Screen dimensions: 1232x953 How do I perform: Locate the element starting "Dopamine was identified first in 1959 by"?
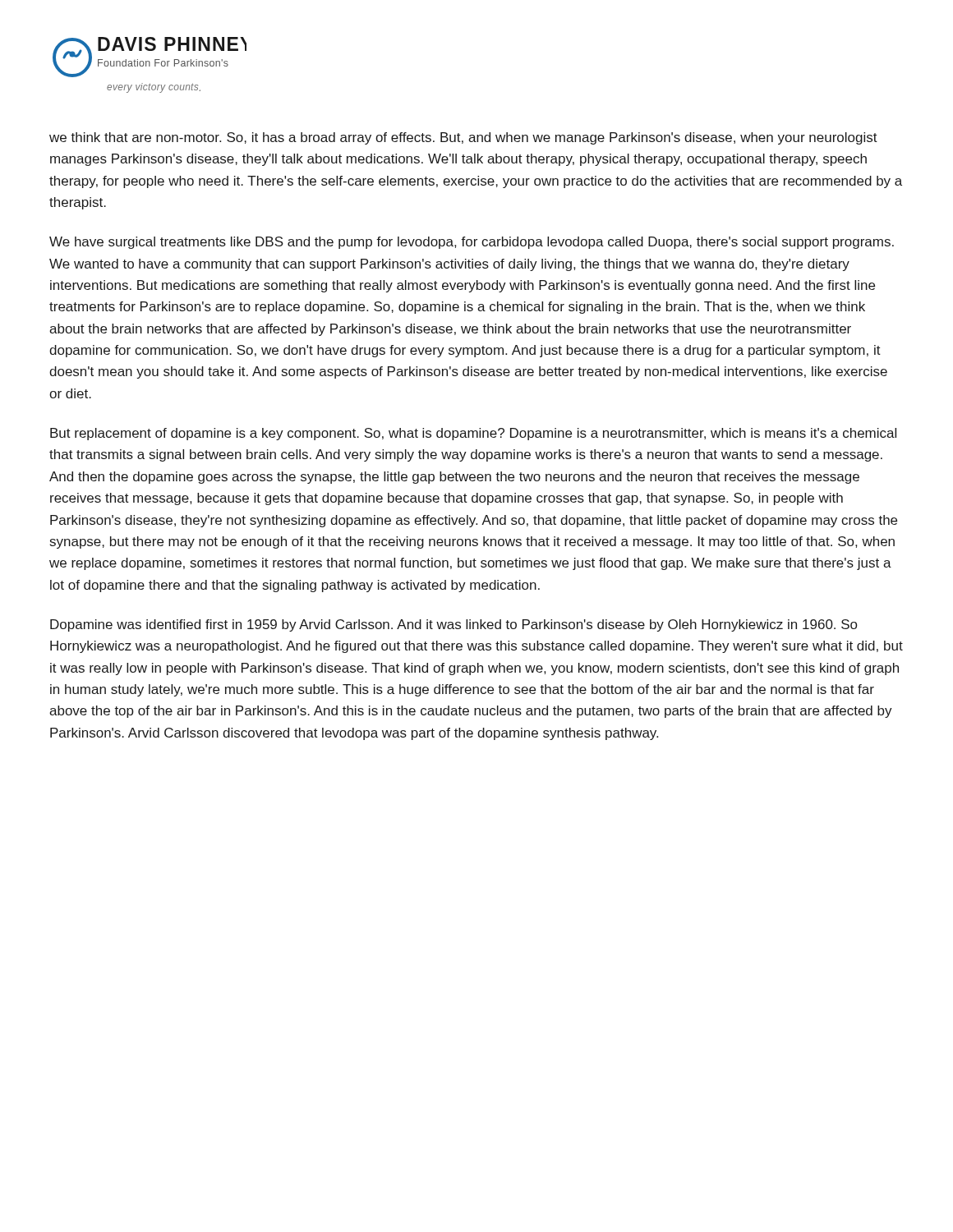pos(476,679)
